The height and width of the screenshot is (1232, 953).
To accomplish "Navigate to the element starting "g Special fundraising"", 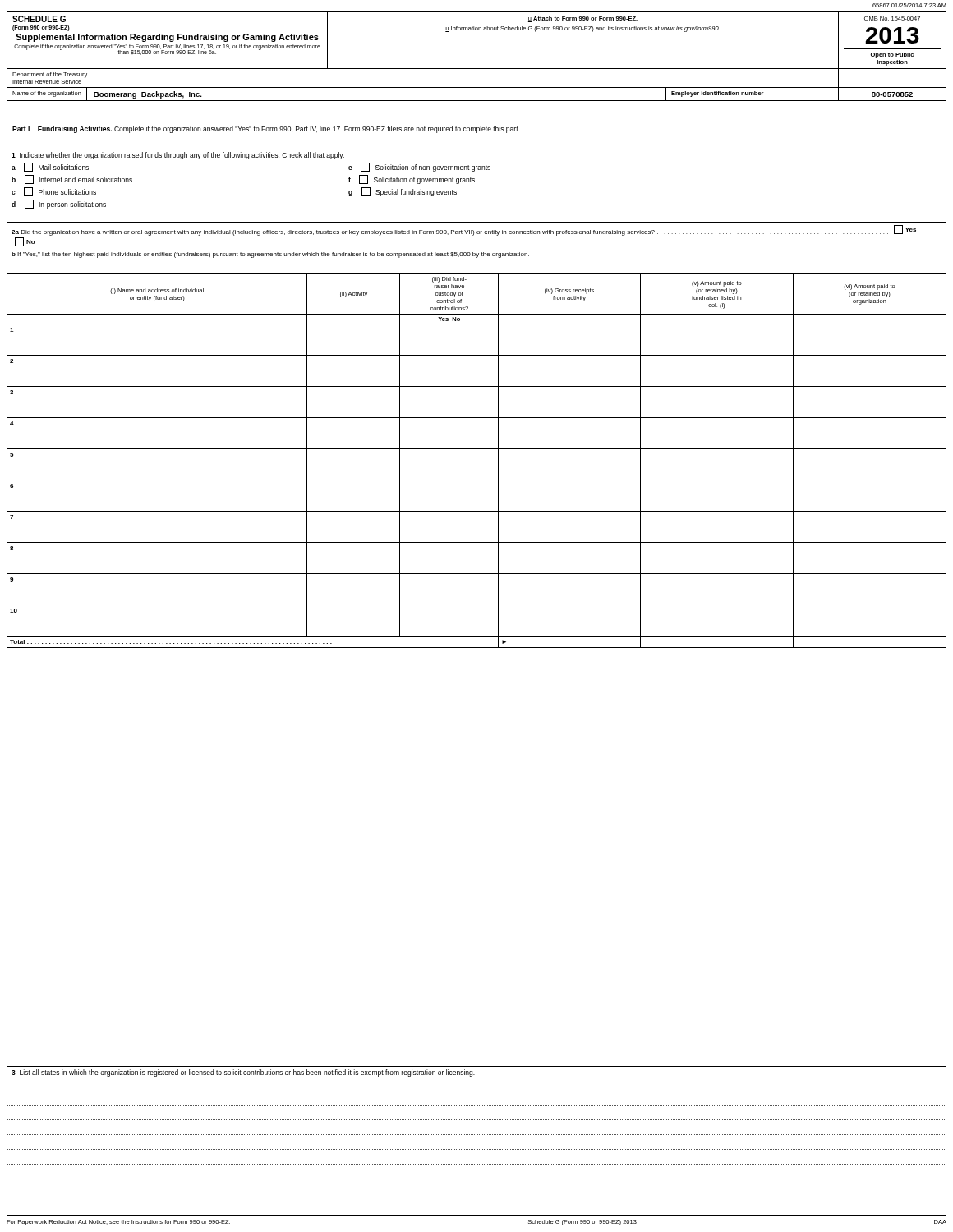I will (403, 192).
